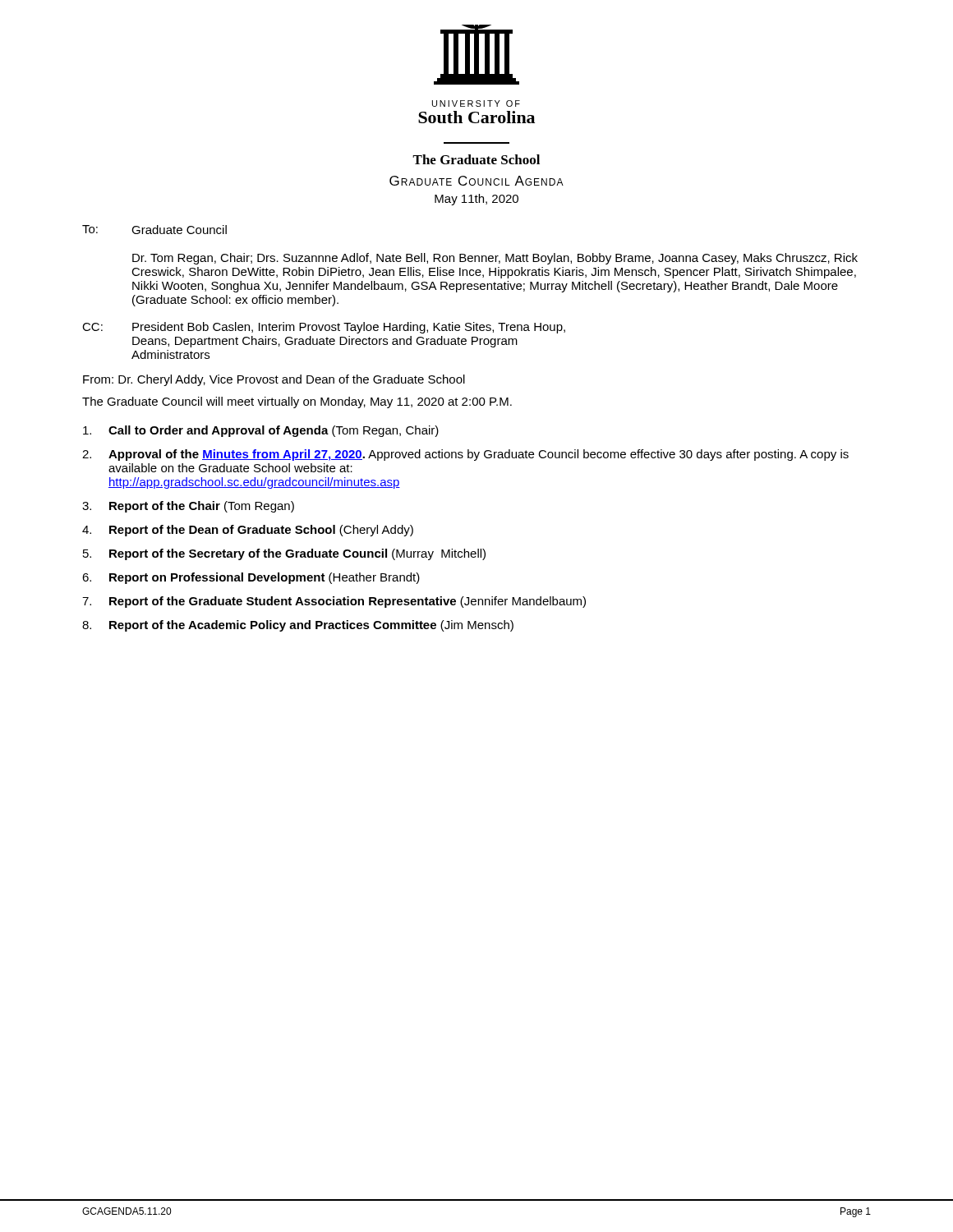Select the text block containing "To: Graduate Council Dr. Tom Regan,"
The image size is (953, 1232).
[x=476, y=265]
